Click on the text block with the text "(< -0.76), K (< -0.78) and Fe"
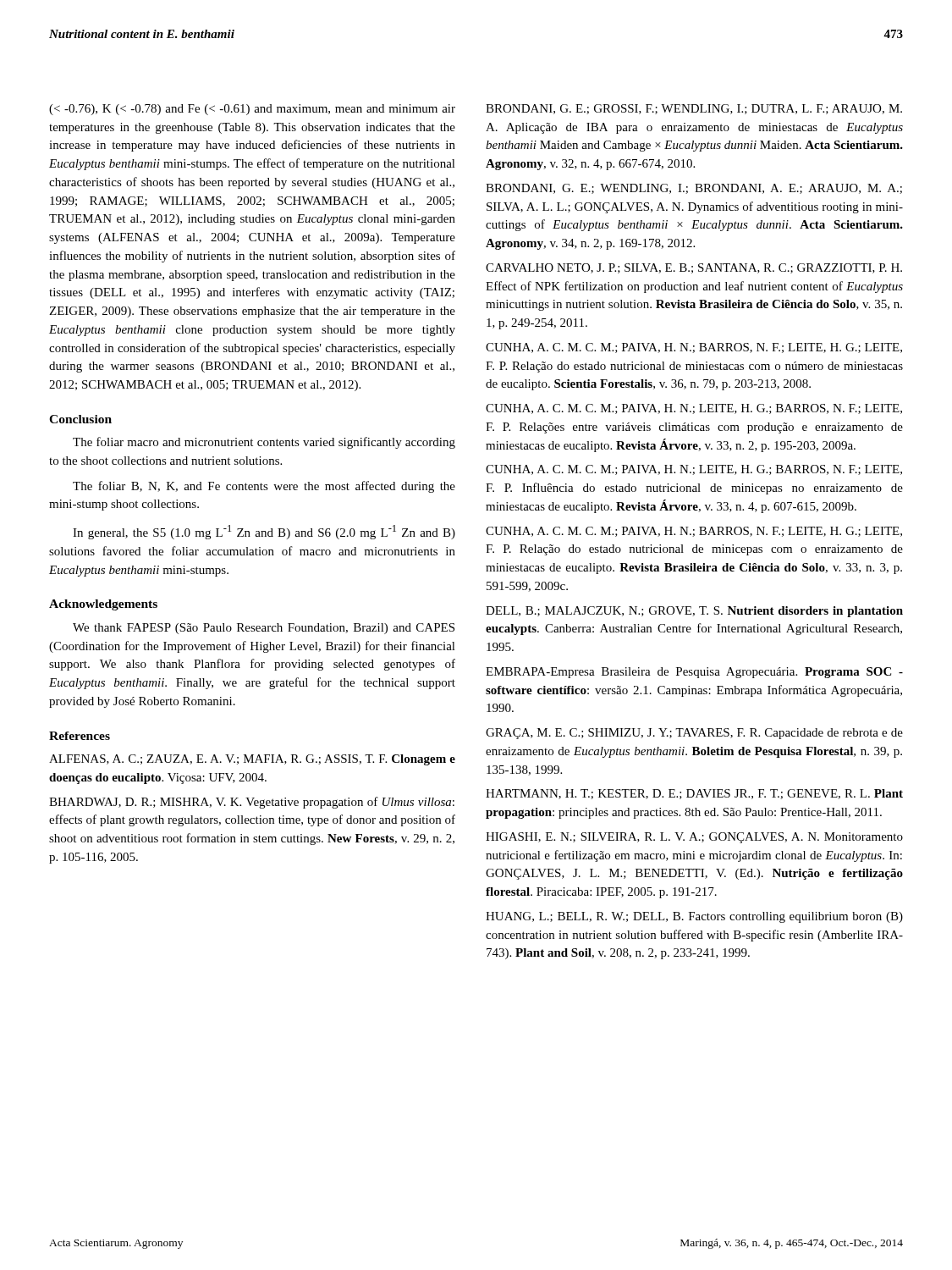The width and height of the screenshot is (952, 1270). click(x=252, y=247)
